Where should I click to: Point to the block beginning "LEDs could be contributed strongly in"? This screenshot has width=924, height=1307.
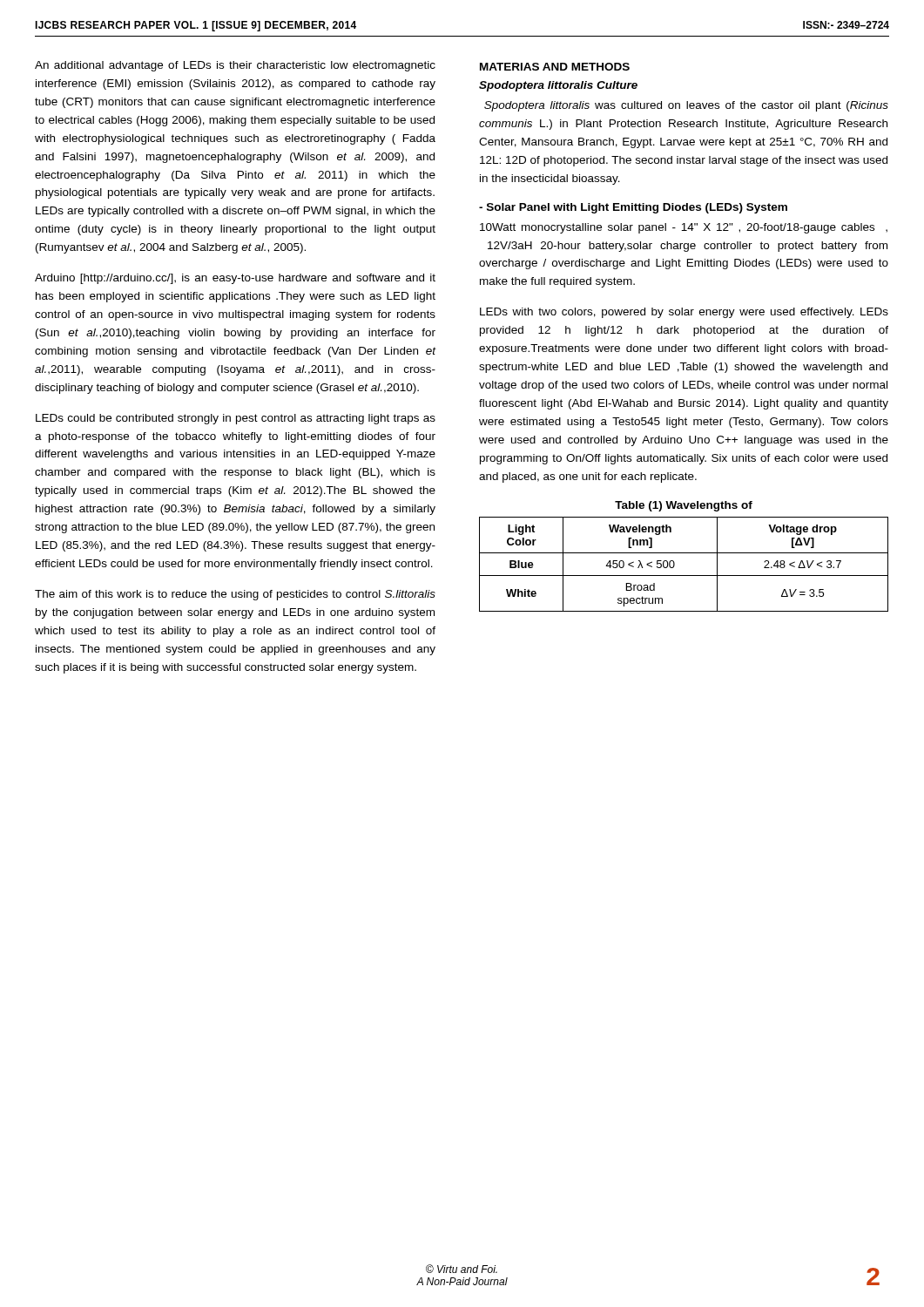(235, 490)
